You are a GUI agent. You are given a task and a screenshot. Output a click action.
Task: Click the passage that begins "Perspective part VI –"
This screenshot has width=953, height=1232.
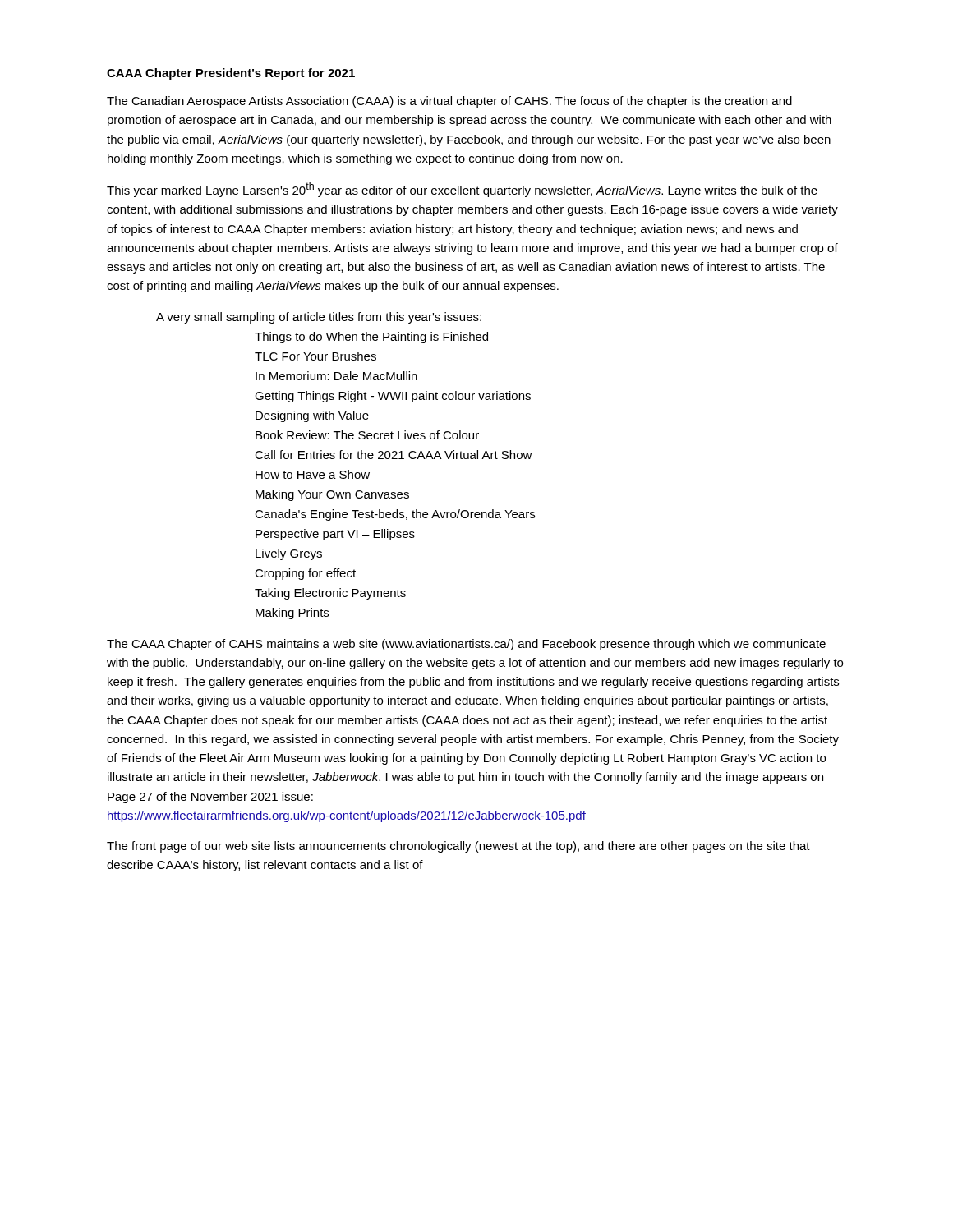pos(335,533)
